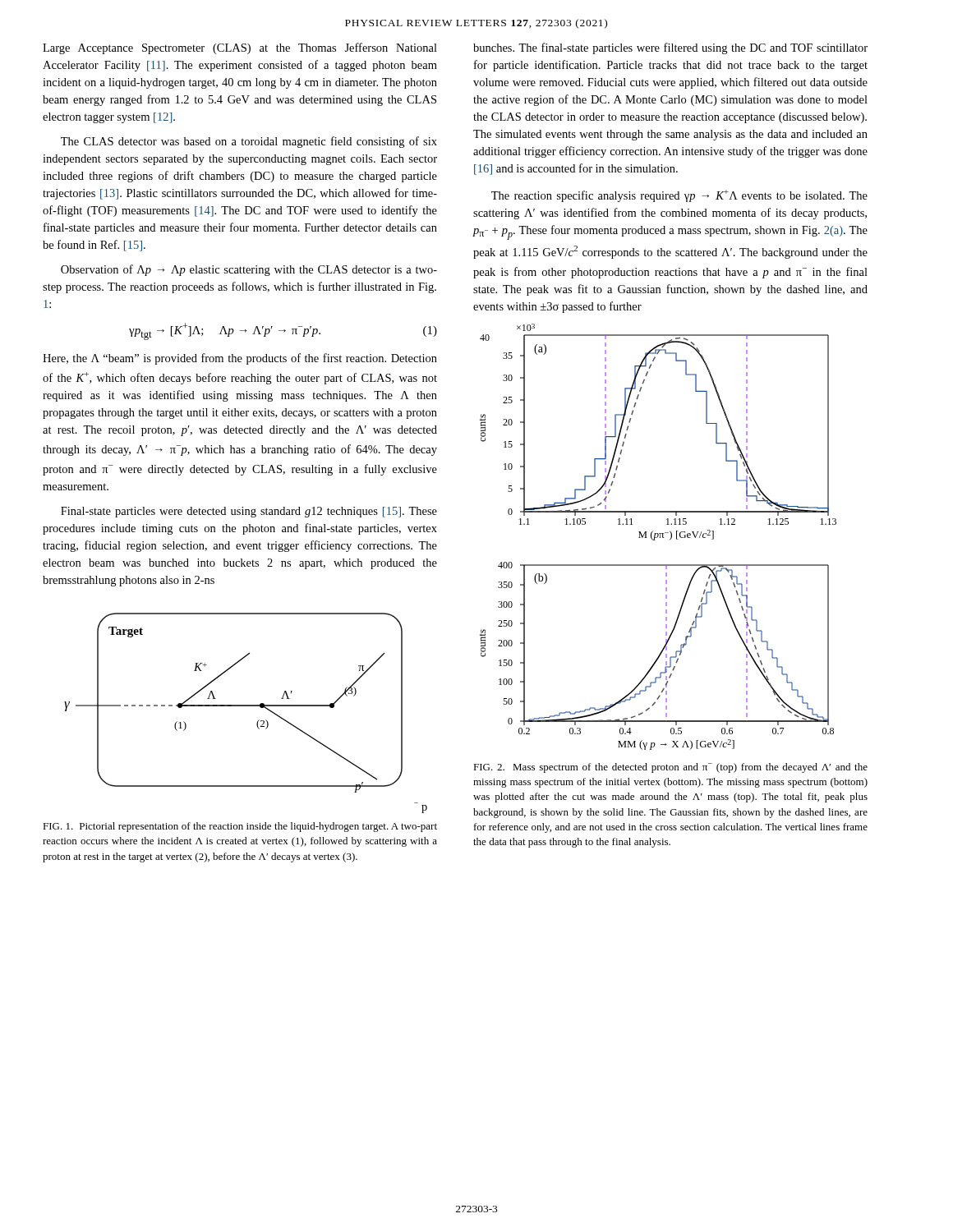Click the passage that begins "Observation of Λp → Λp elastic scattering with"
Image resolution: width=953 pixels, height=1232 pixels.
240,287
